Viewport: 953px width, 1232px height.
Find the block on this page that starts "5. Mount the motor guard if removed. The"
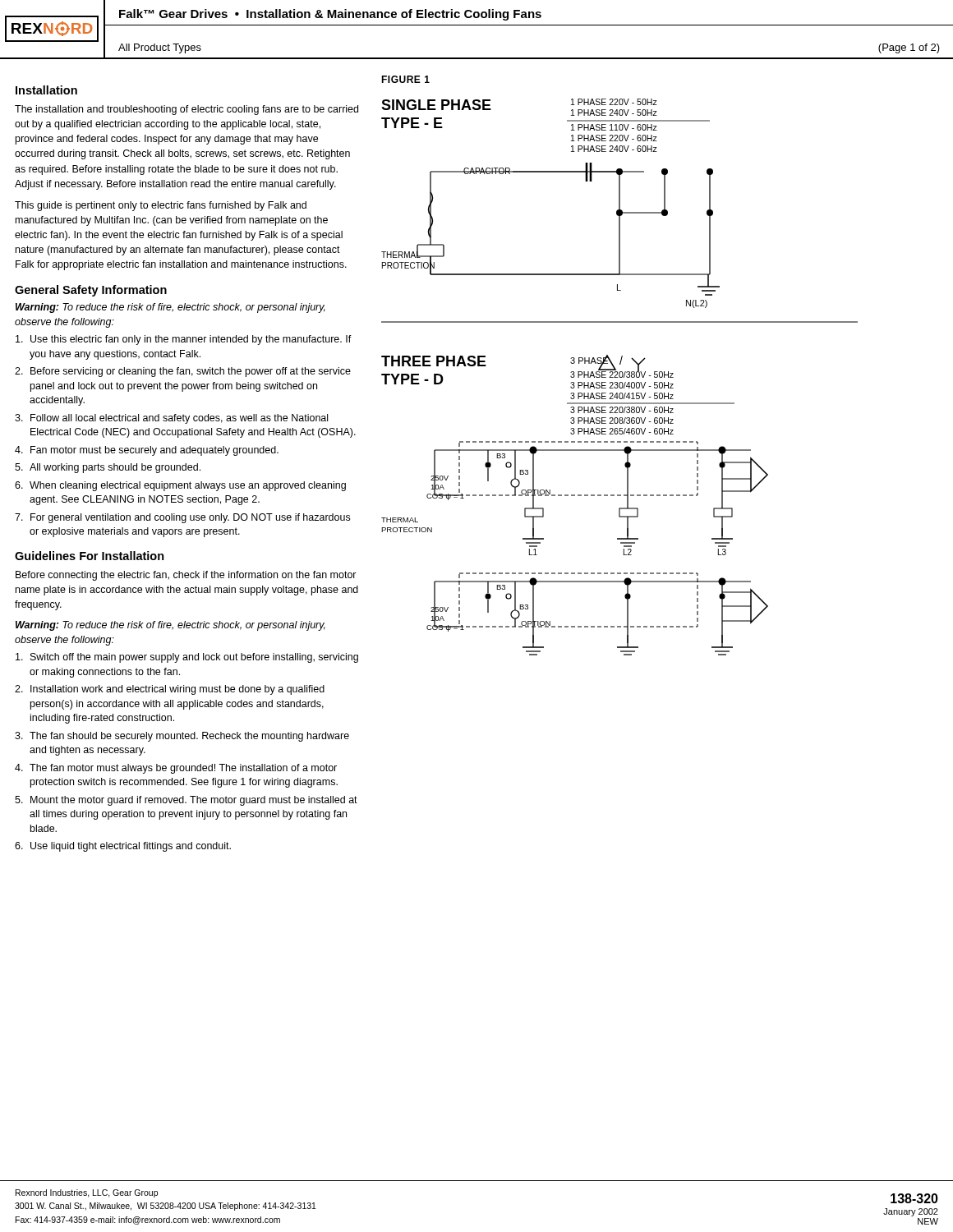point(187,815)
